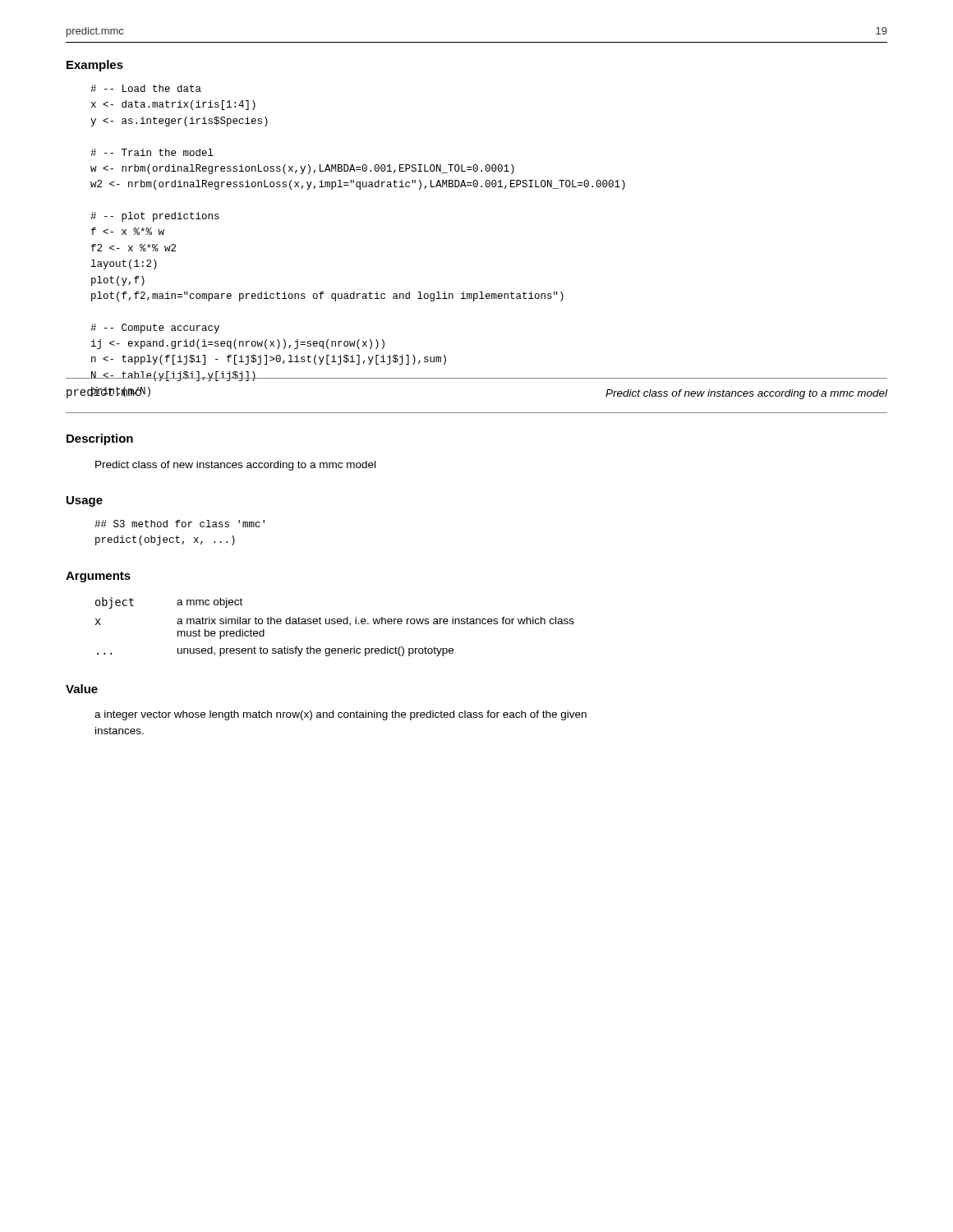Click on the text block containing "Predict class of new instances according to"
953x1232 pixels.
pyautogui.click(x=235, y=464)
